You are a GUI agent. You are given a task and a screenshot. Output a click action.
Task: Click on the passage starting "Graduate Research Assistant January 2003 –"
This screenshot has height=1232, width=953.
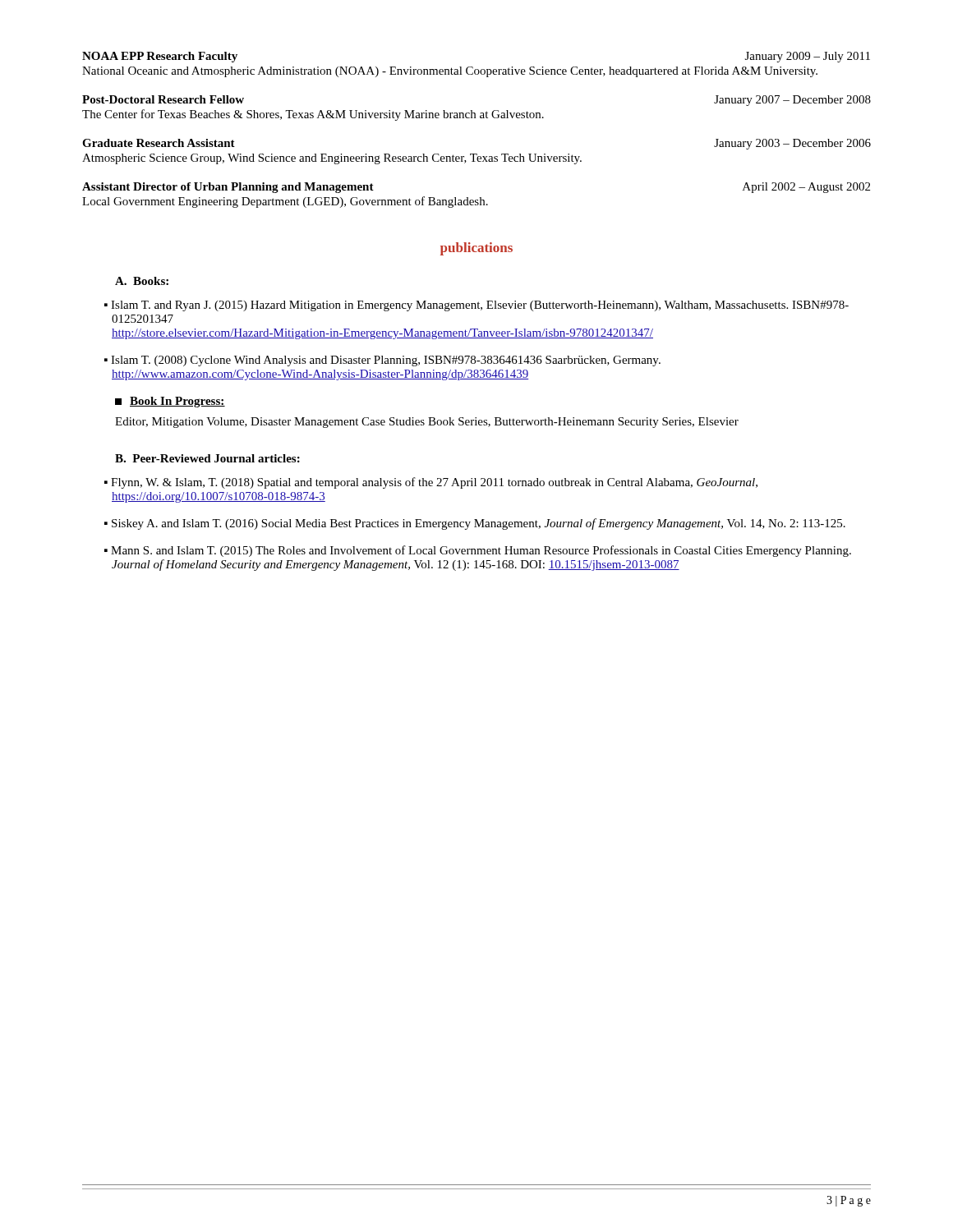pyautogui.click(x=476, y=151)
